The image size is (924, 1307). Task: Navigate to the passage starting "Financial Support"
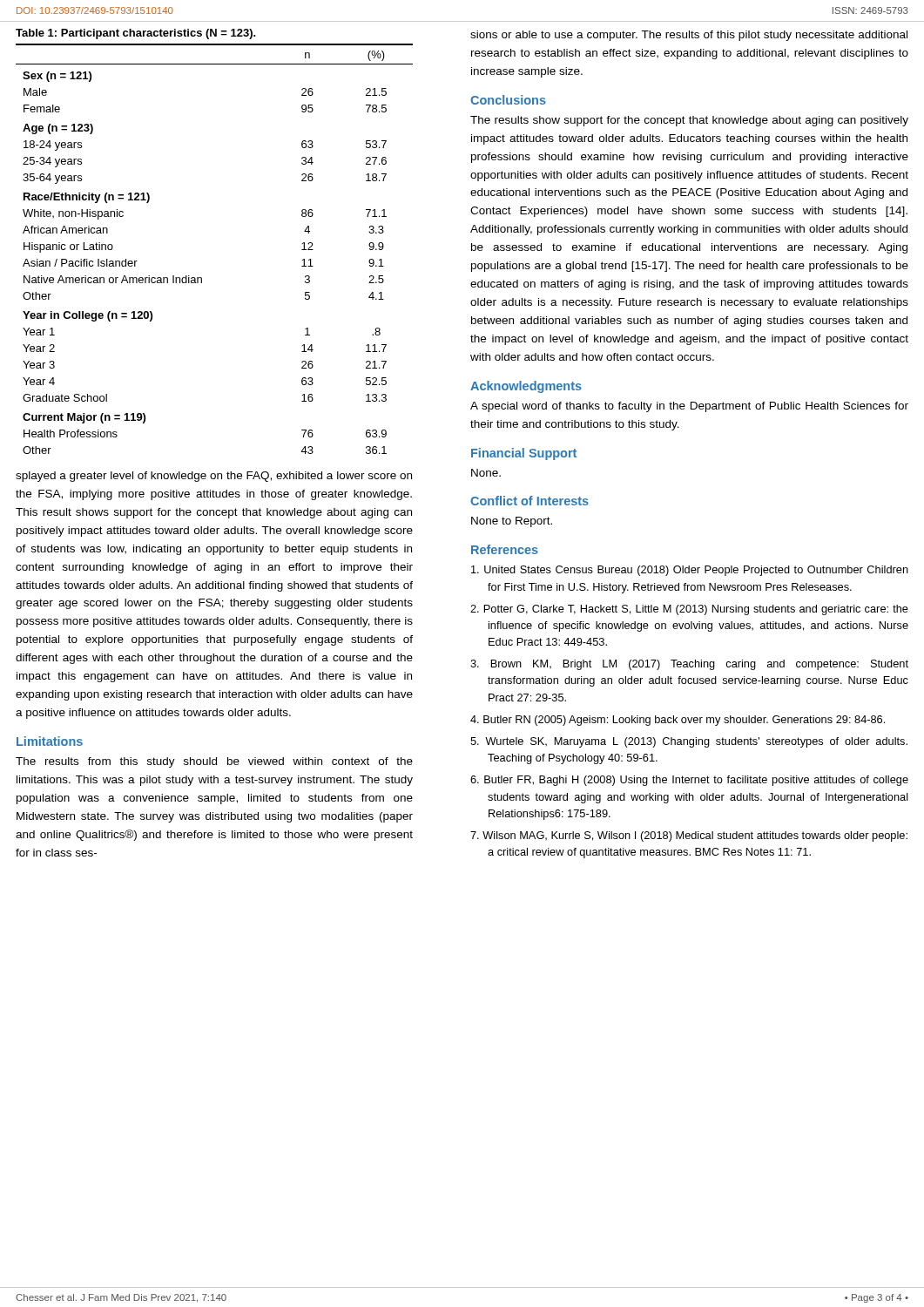524,453
